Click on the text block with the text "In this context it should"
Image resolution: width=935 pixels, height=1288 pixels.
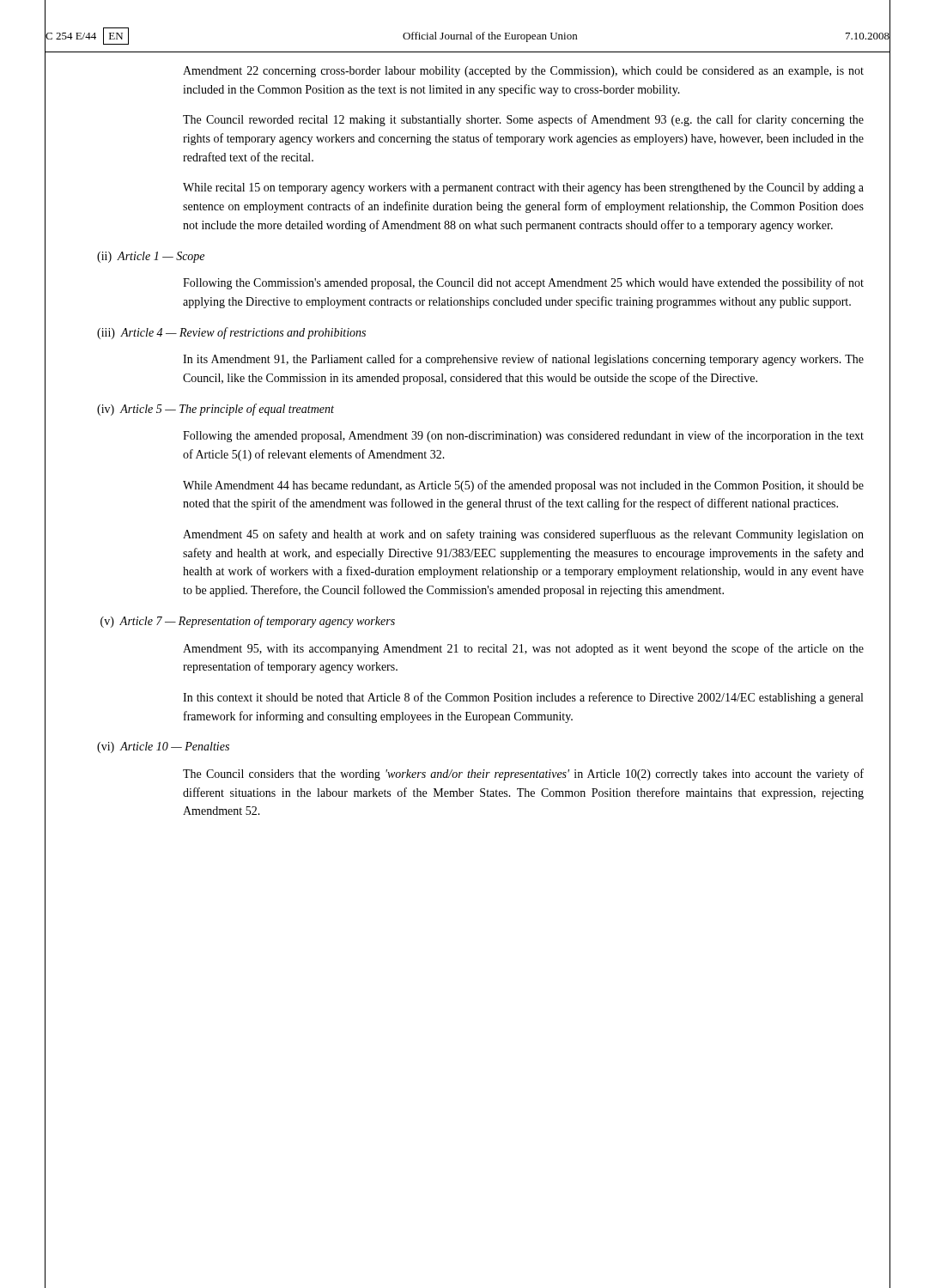tap(523, 707)
